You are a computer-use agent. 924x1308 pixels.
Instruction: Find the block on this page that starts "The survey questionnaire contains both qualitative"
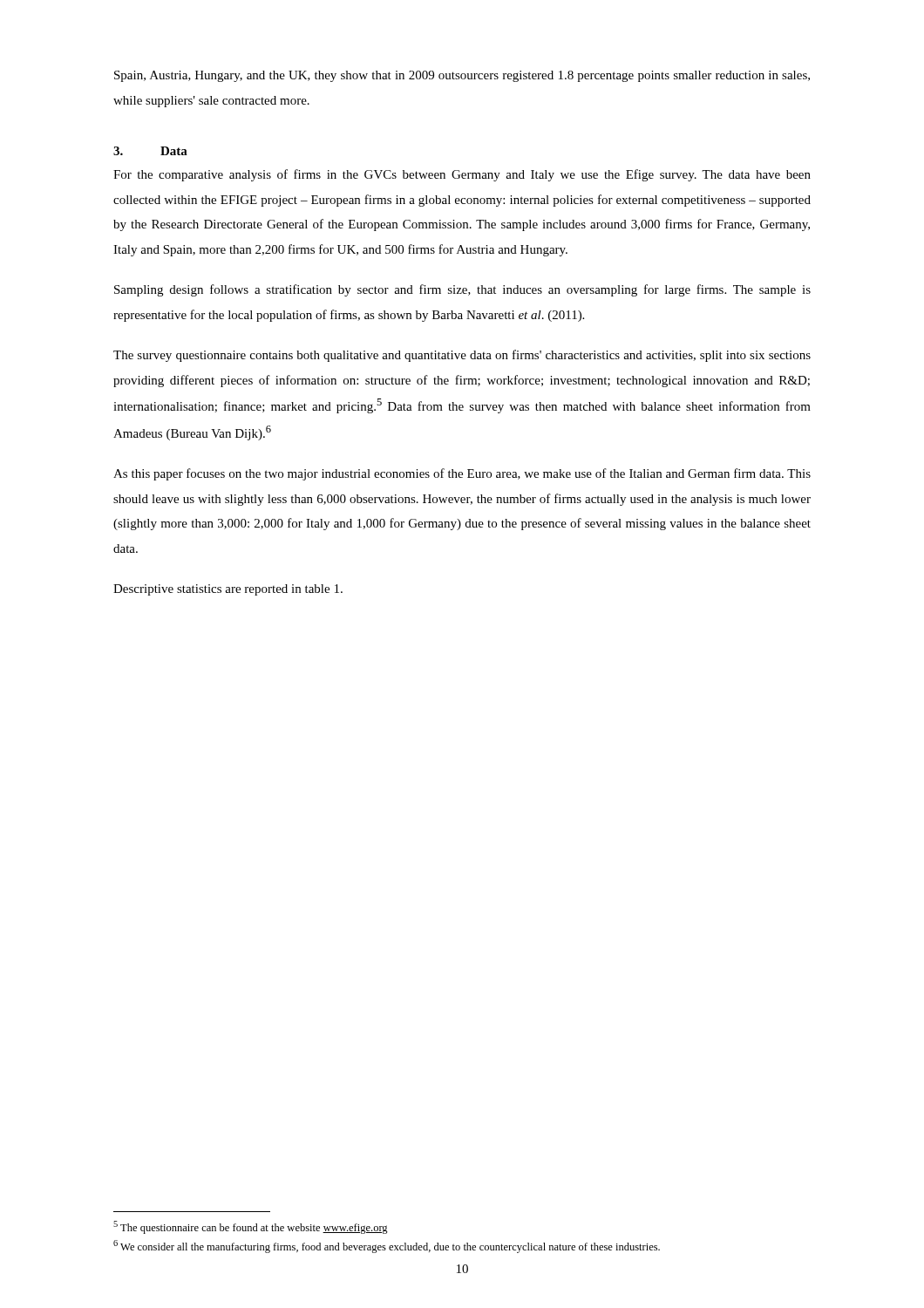click(x=462, y=394)
